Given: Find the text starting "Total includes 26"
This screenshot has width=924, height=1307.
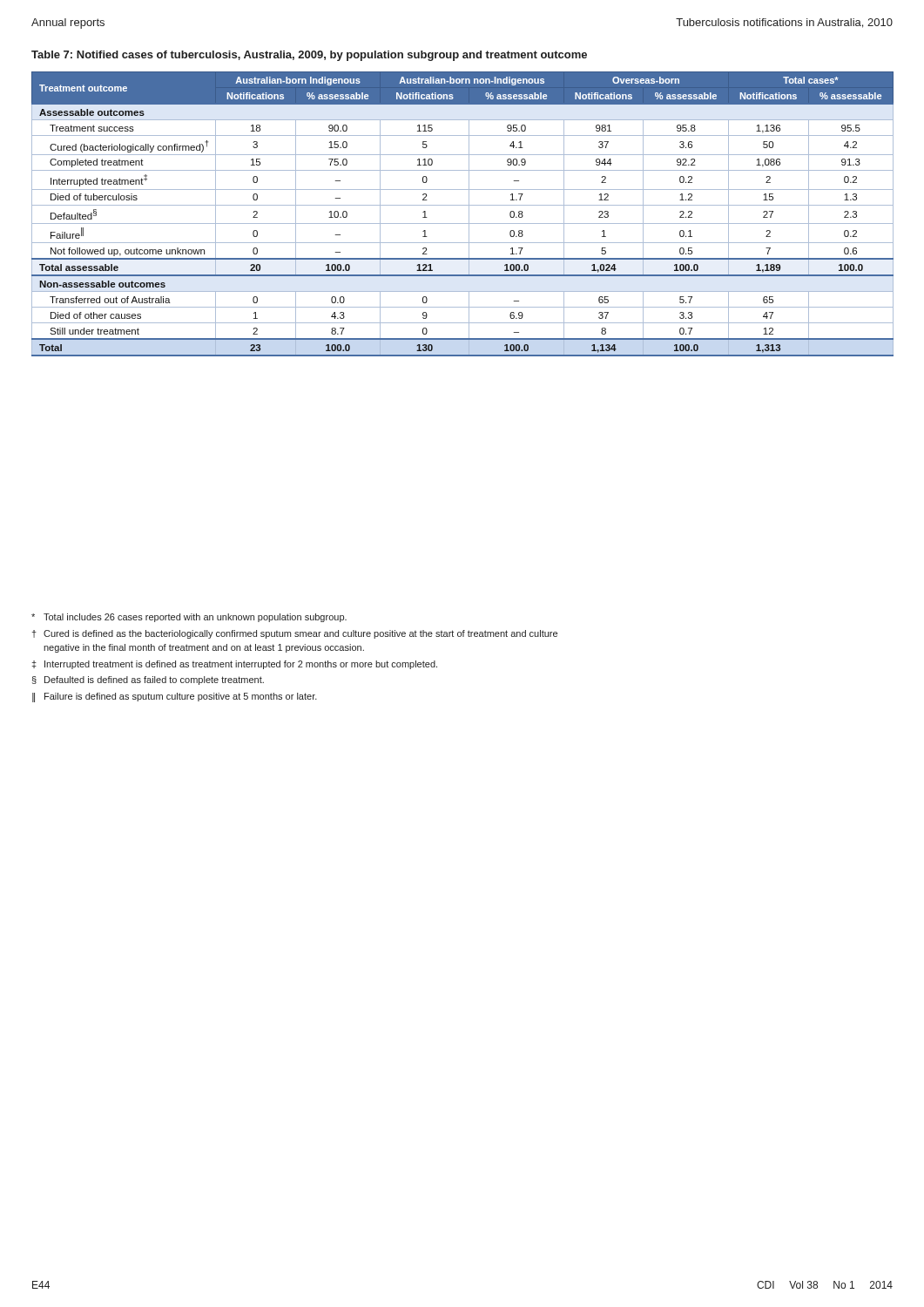Looking at the screenshot, I should 189,617.
